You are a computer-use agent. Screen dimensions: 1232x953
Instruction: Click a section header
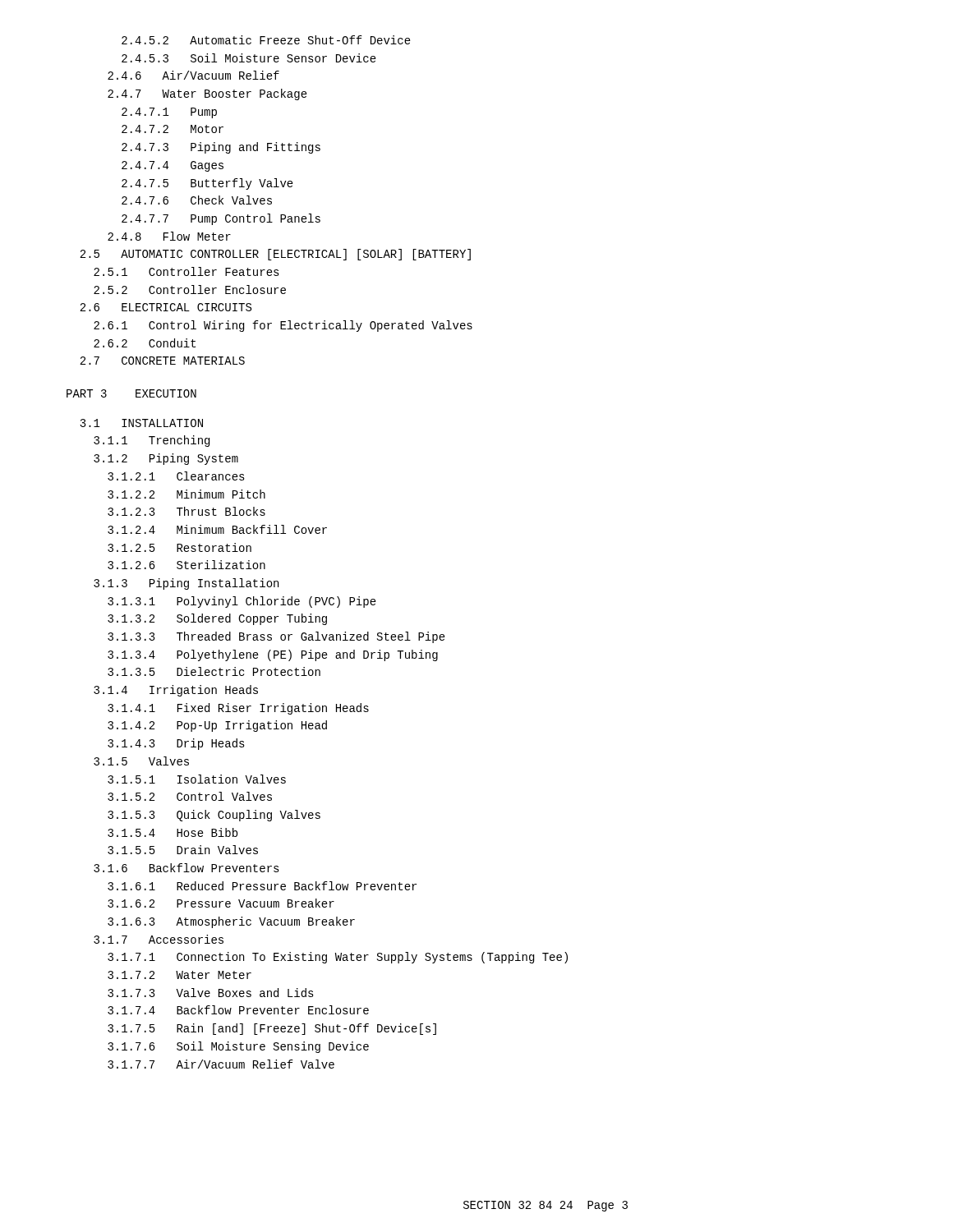pyautogui.click(x=476, y=395)
